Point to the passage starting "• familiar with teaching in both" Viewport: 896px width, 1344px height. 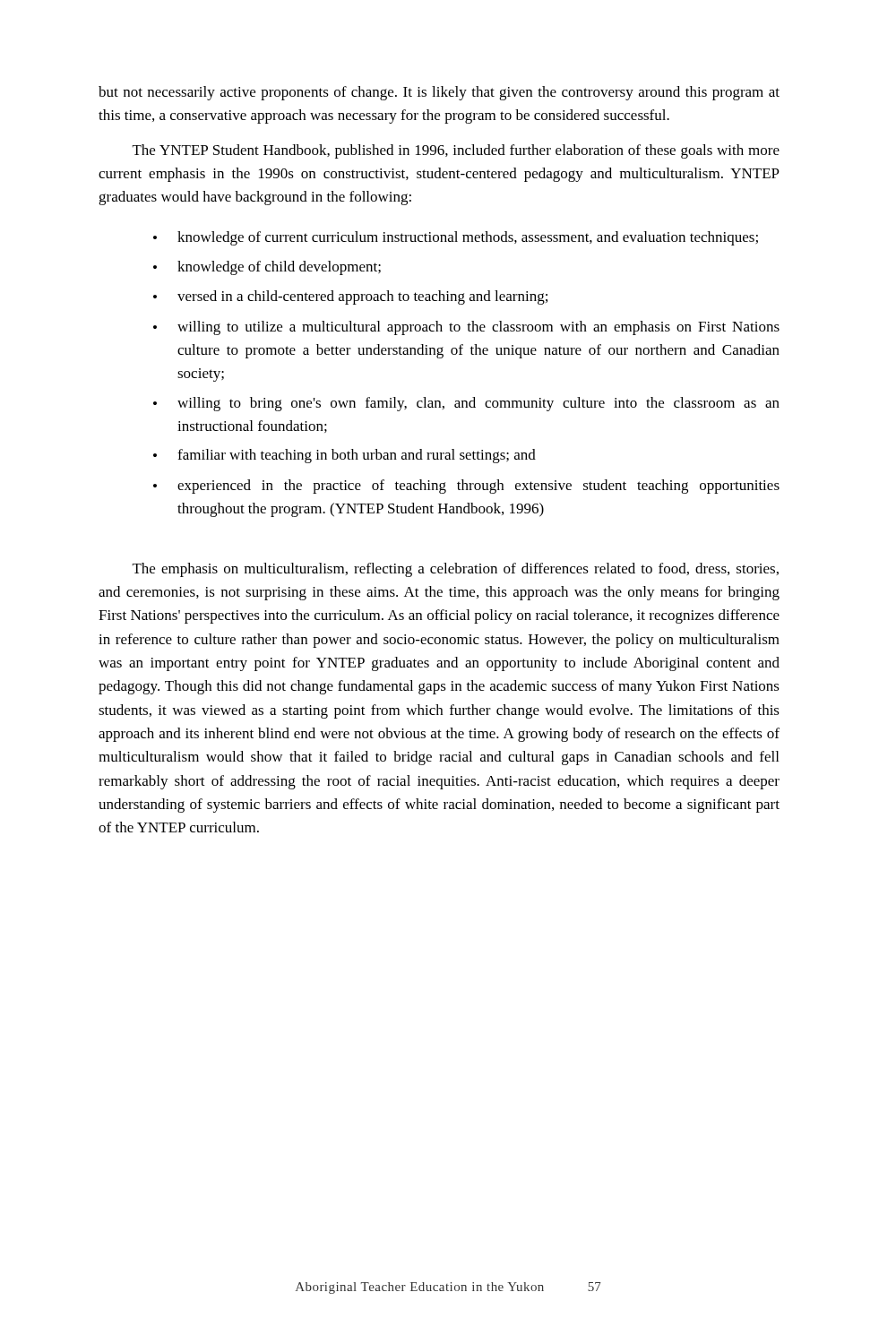(466, 456)
